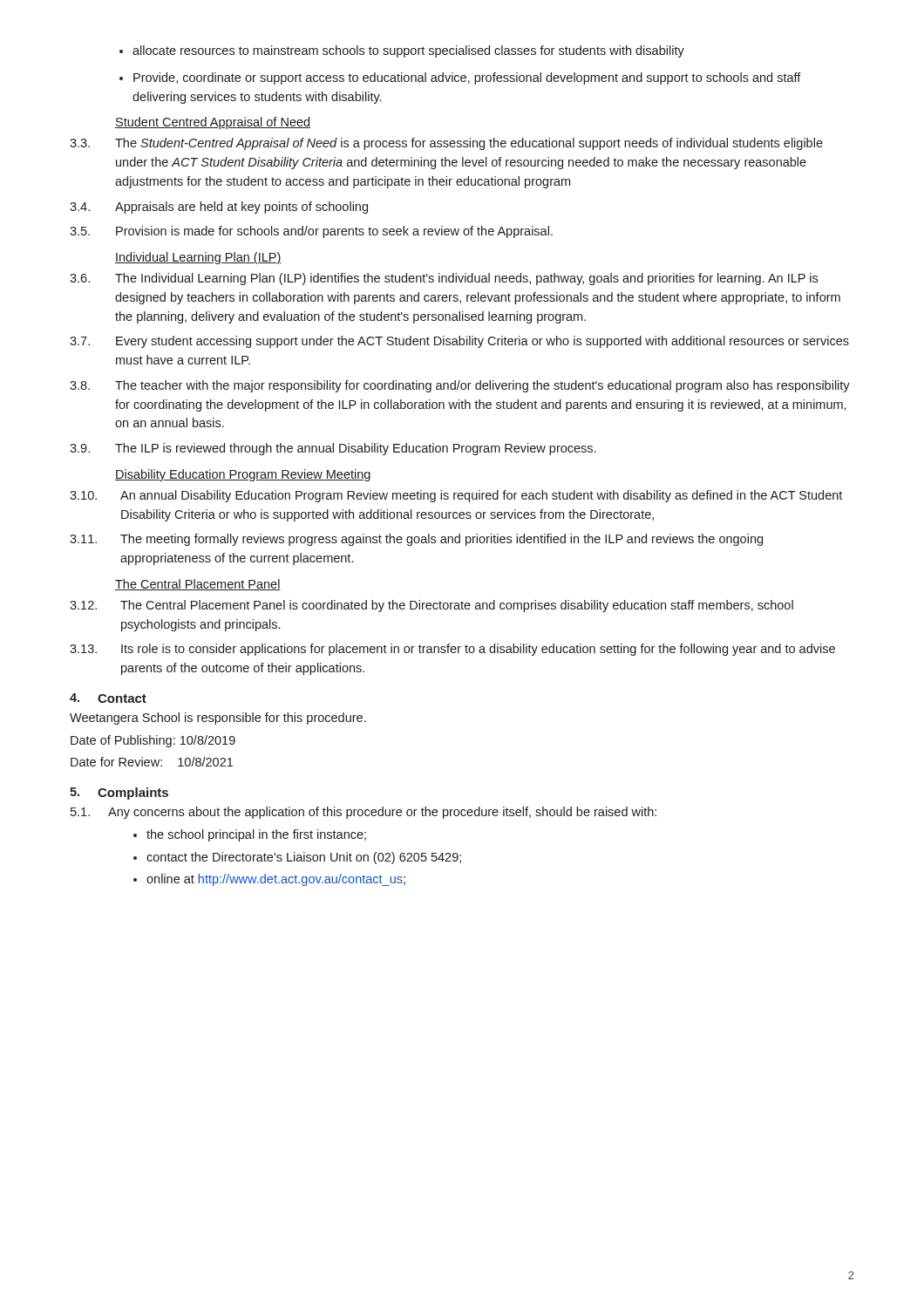Viewport: 924px width, 1308px height.
Task: Click on the text block starting "Date of Publishing: 10/8/2019"
Action: coord(153,741)
